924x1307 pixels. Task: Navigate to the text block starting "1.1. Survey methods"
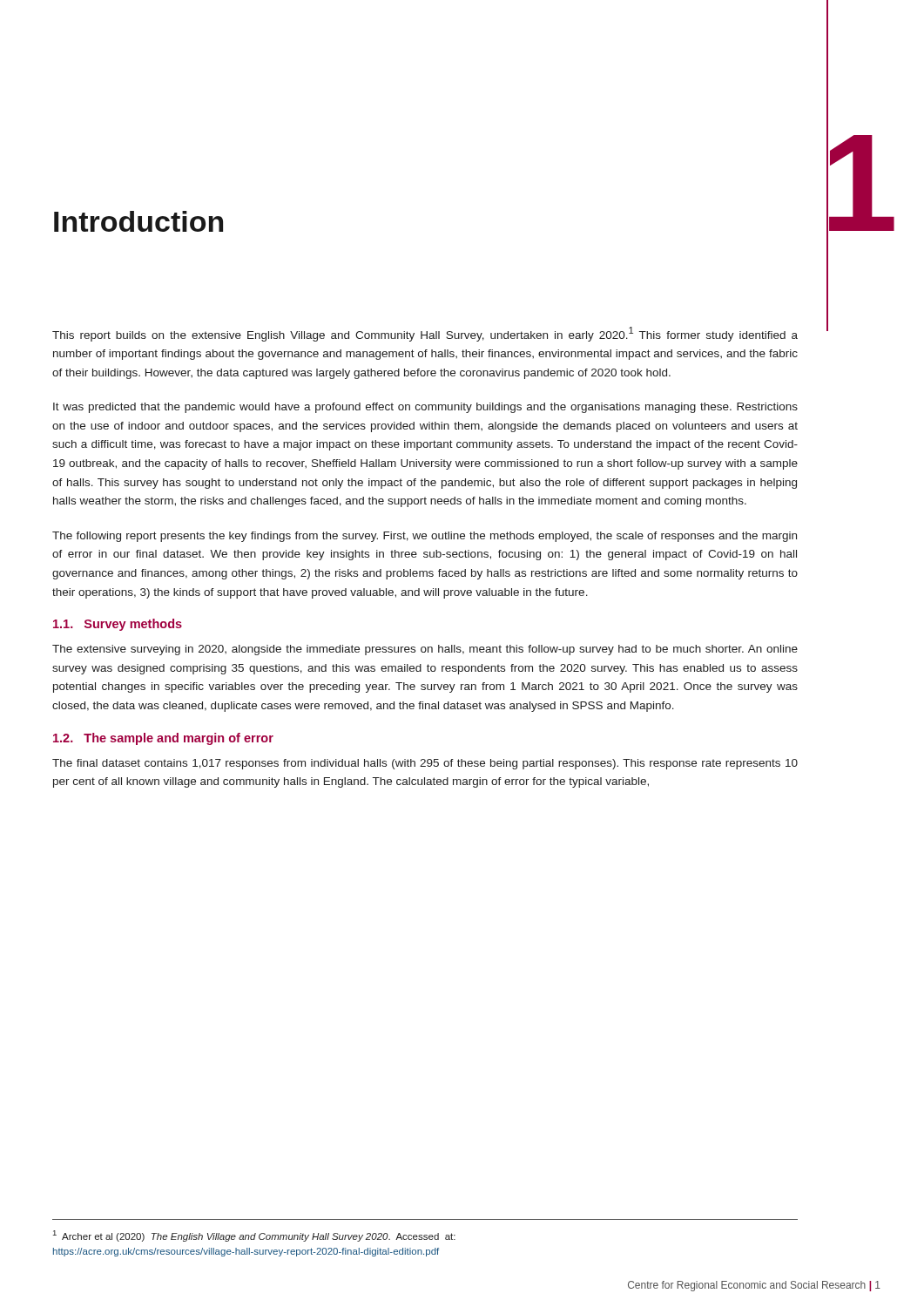[x=117, y=624]
